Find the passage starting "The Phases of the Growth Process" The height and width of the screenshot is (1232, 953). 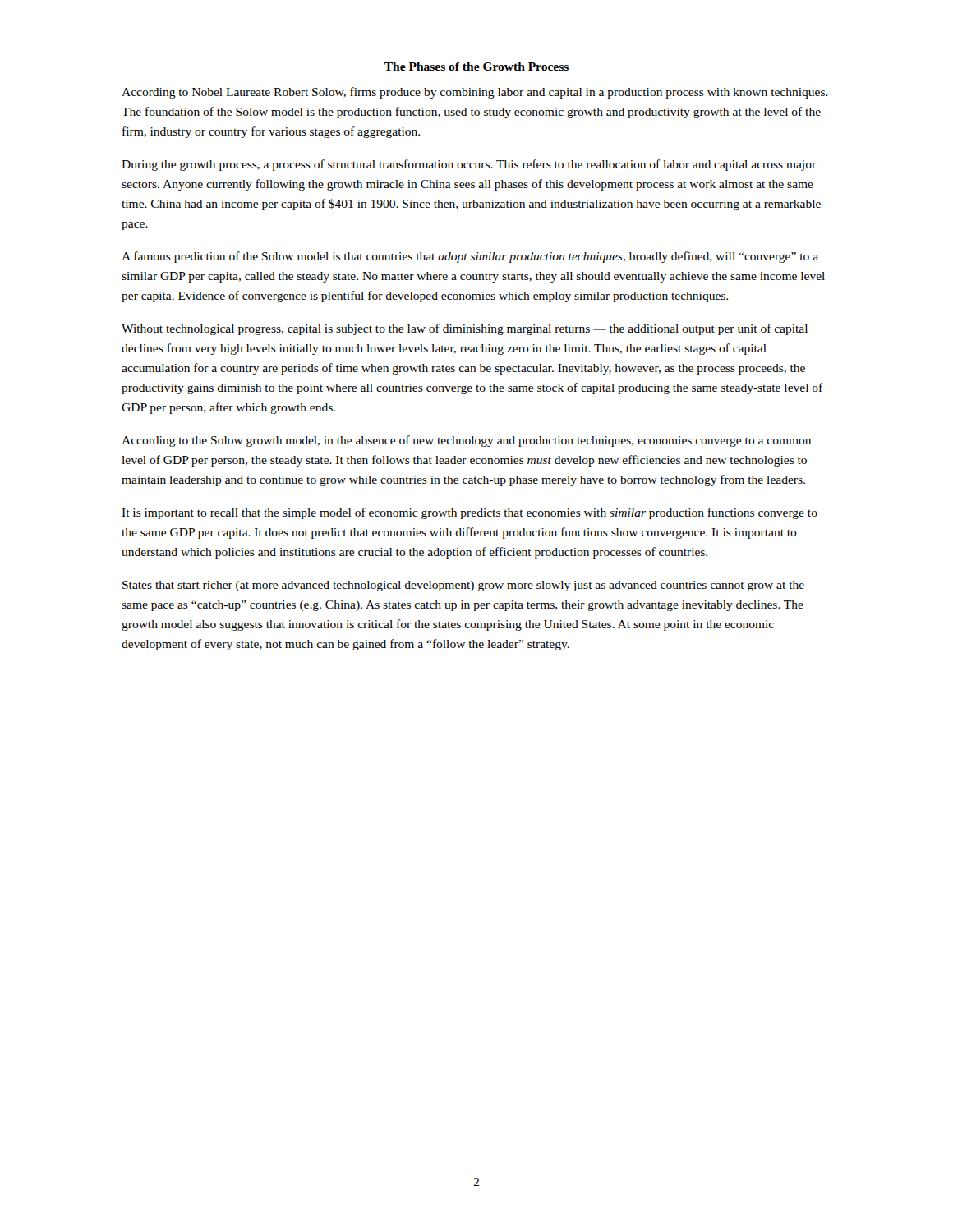tap(476, 66)
